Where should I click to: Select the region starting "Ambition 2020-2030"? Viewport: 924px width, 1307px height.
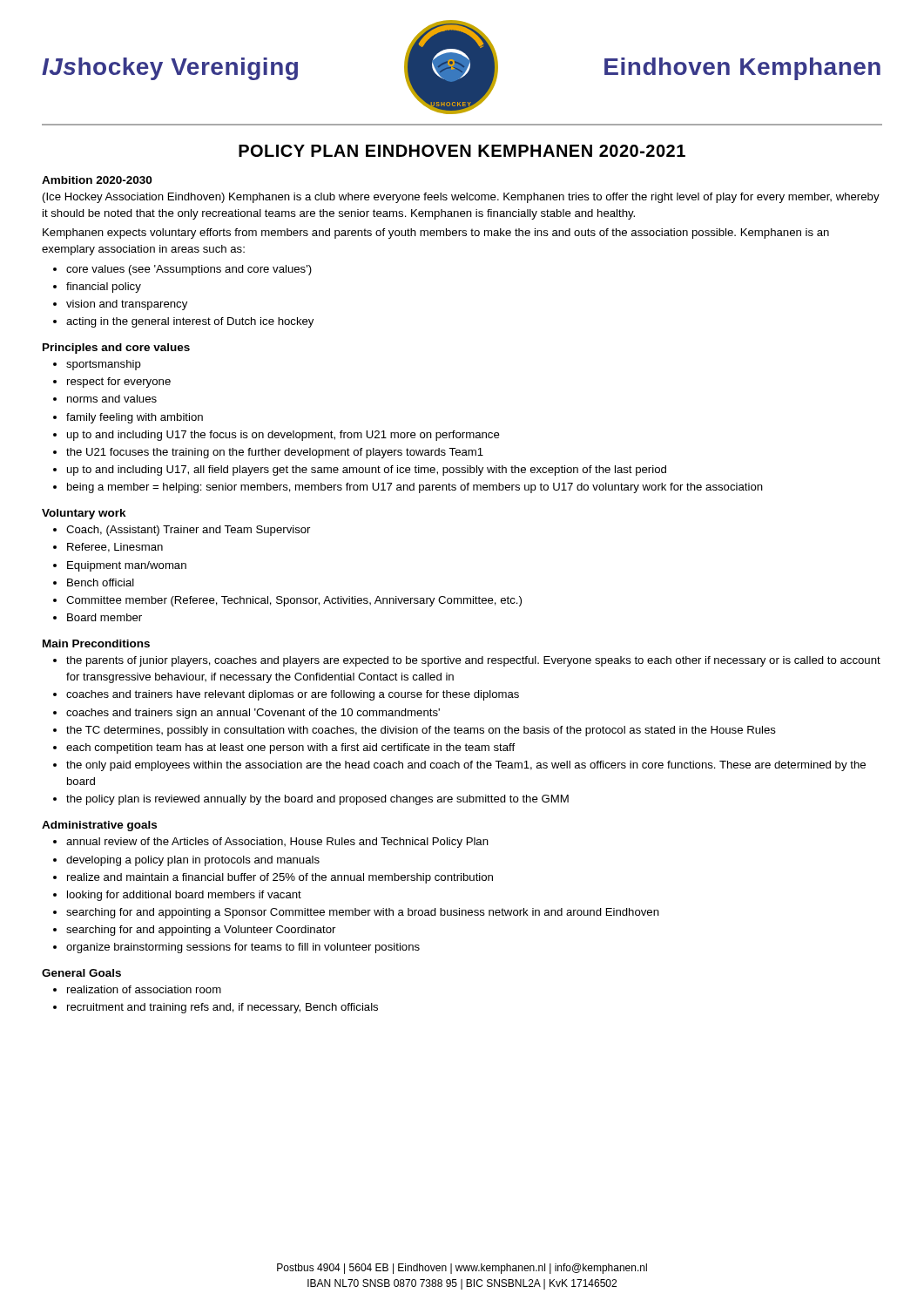(97, 180)
